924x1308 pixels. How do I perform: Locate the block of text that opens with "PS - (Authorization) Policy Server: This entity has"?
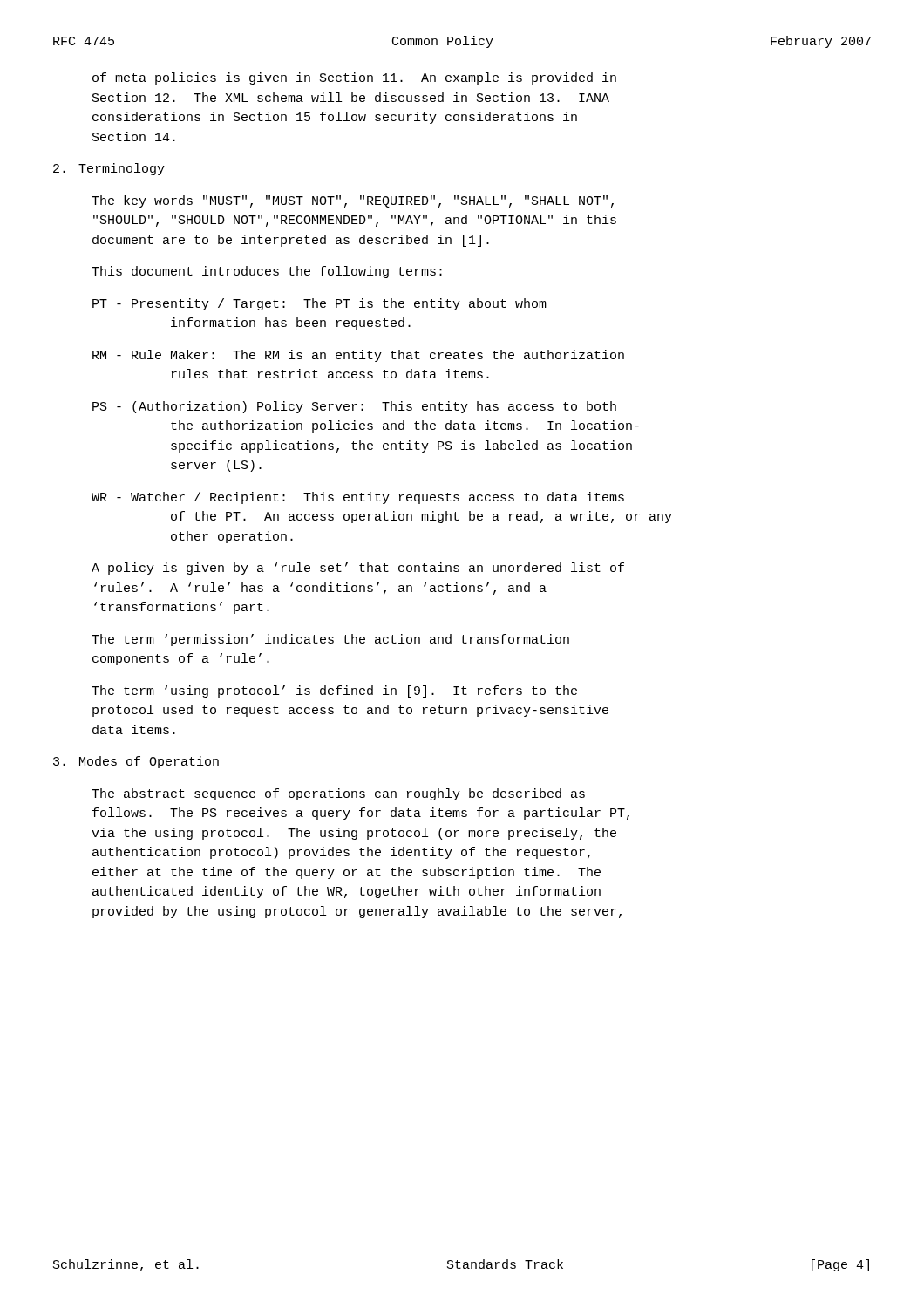(482, 437)
